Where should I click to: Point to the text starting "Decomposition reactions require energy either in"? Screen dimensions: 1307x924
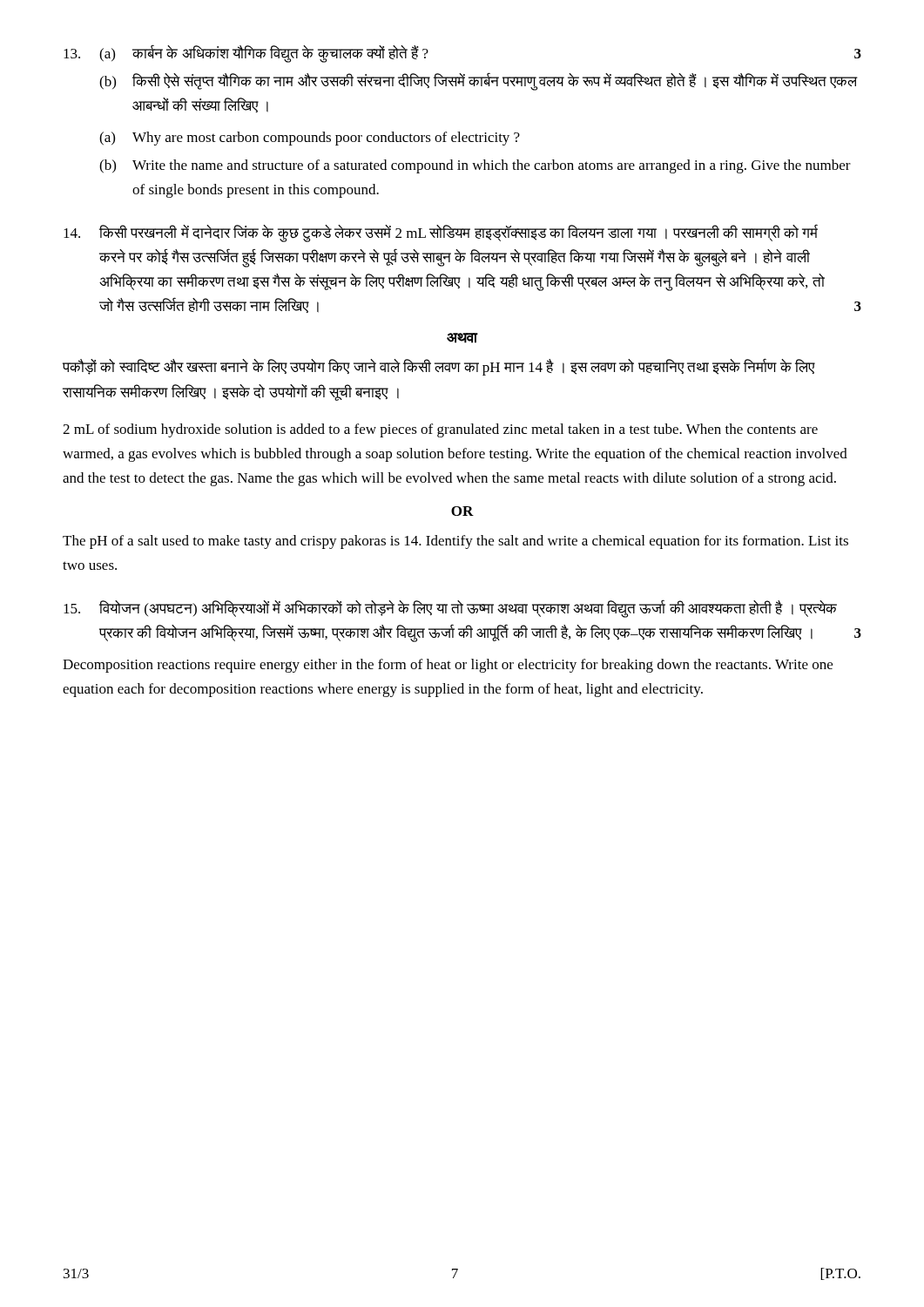[448, 677]
